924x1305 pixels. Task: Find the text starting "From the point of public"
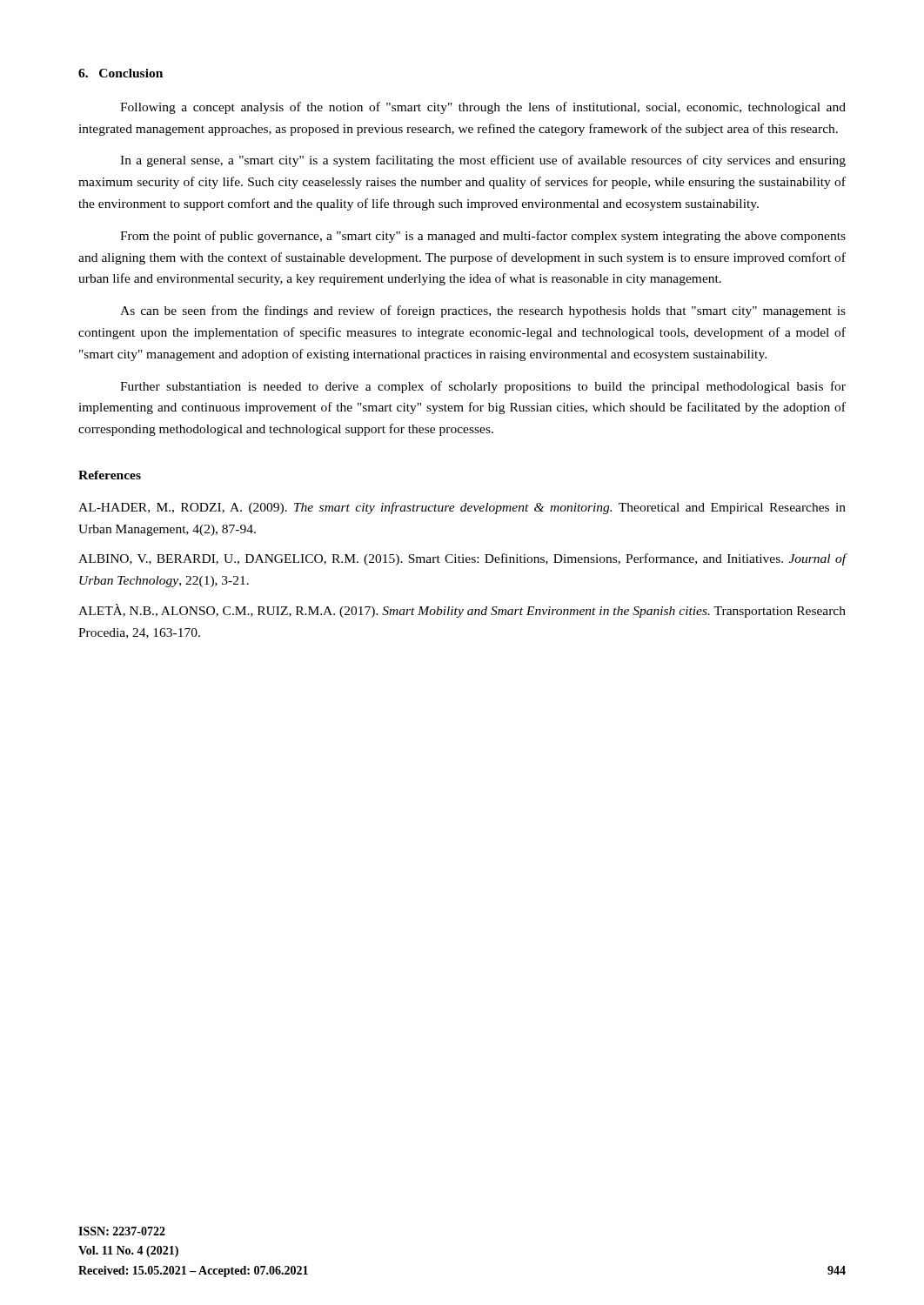[x=462, y=257]
